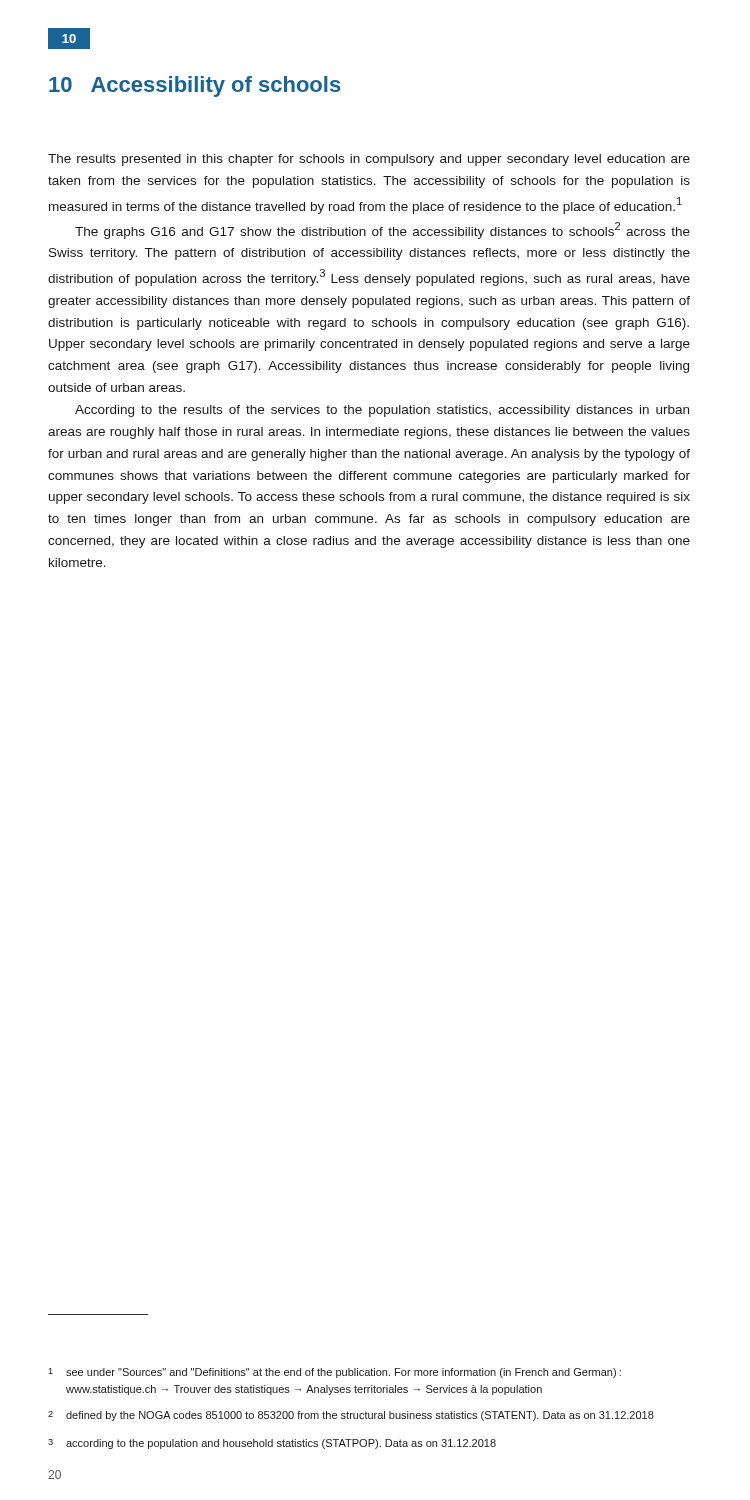
Task: Select the text block starting "3 according to the population"
Action: point(369,1445)
